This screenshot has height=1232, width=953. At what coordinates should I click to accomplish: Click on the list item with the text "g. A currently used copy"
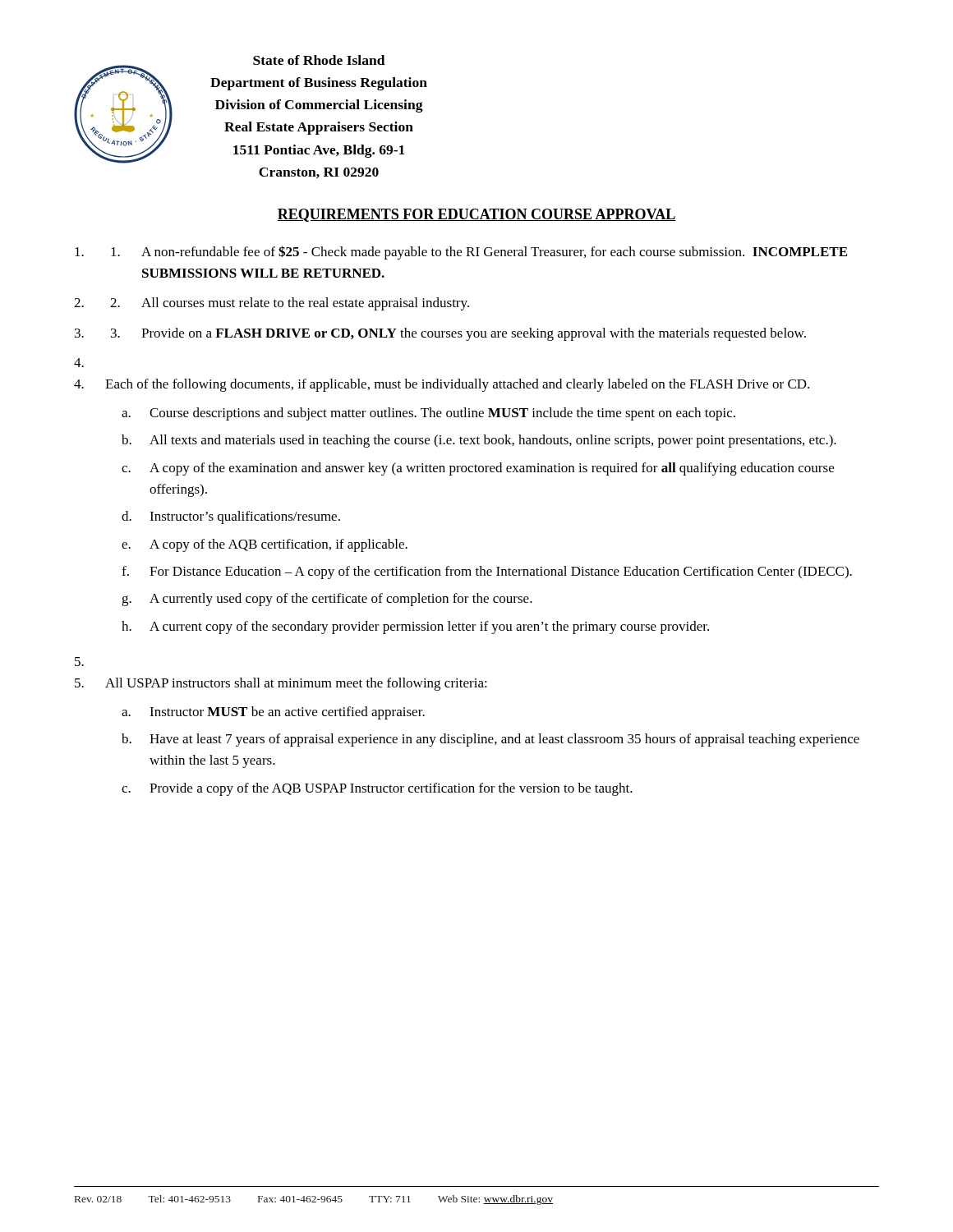500,599
